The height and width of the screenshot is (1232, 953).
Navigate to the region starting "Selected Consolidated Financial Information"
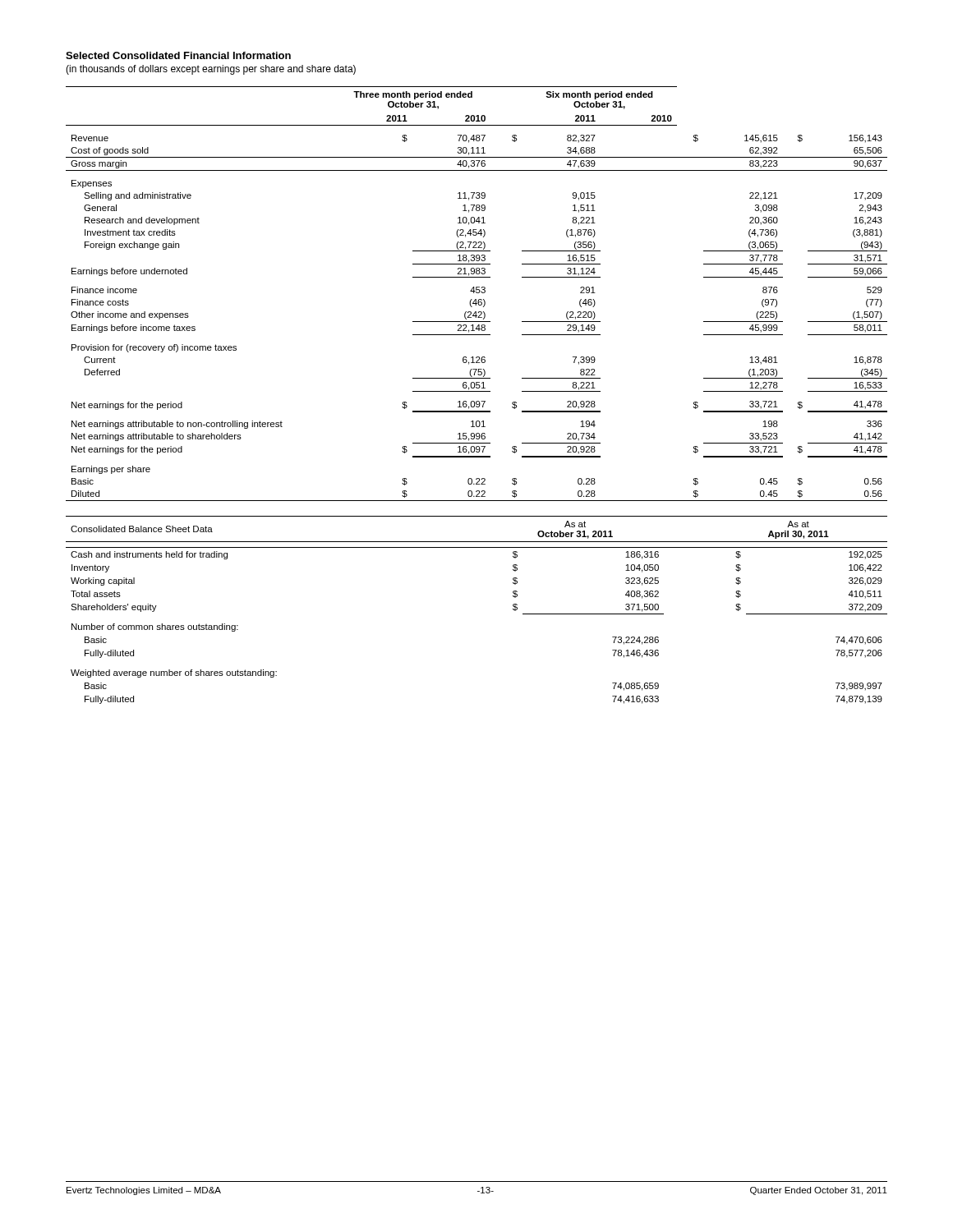click(x=178, y=55)
